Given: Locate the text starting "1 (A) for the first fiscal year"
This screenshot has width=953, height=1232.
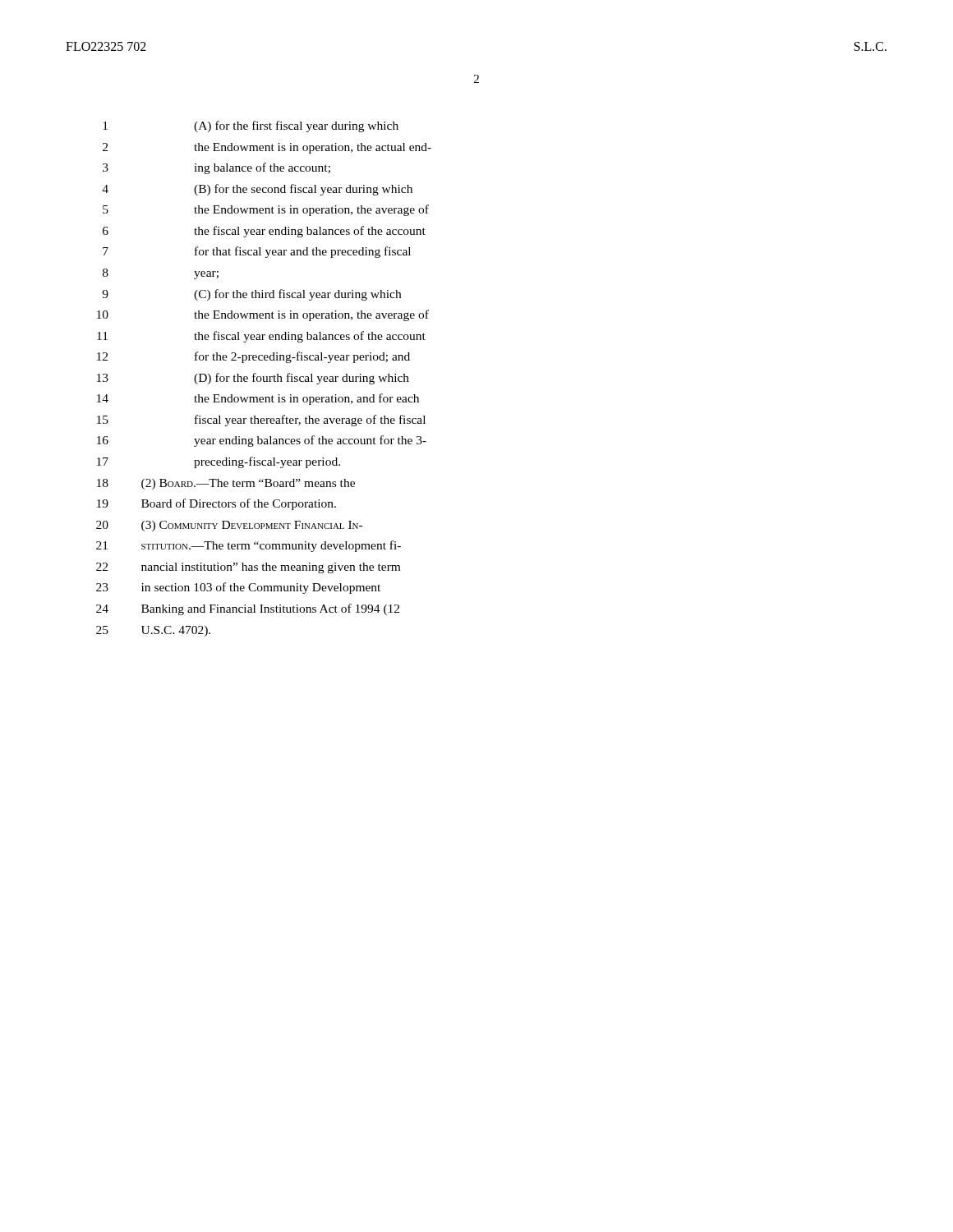Looking at the screenshot, I should click(x=251, y=126).
